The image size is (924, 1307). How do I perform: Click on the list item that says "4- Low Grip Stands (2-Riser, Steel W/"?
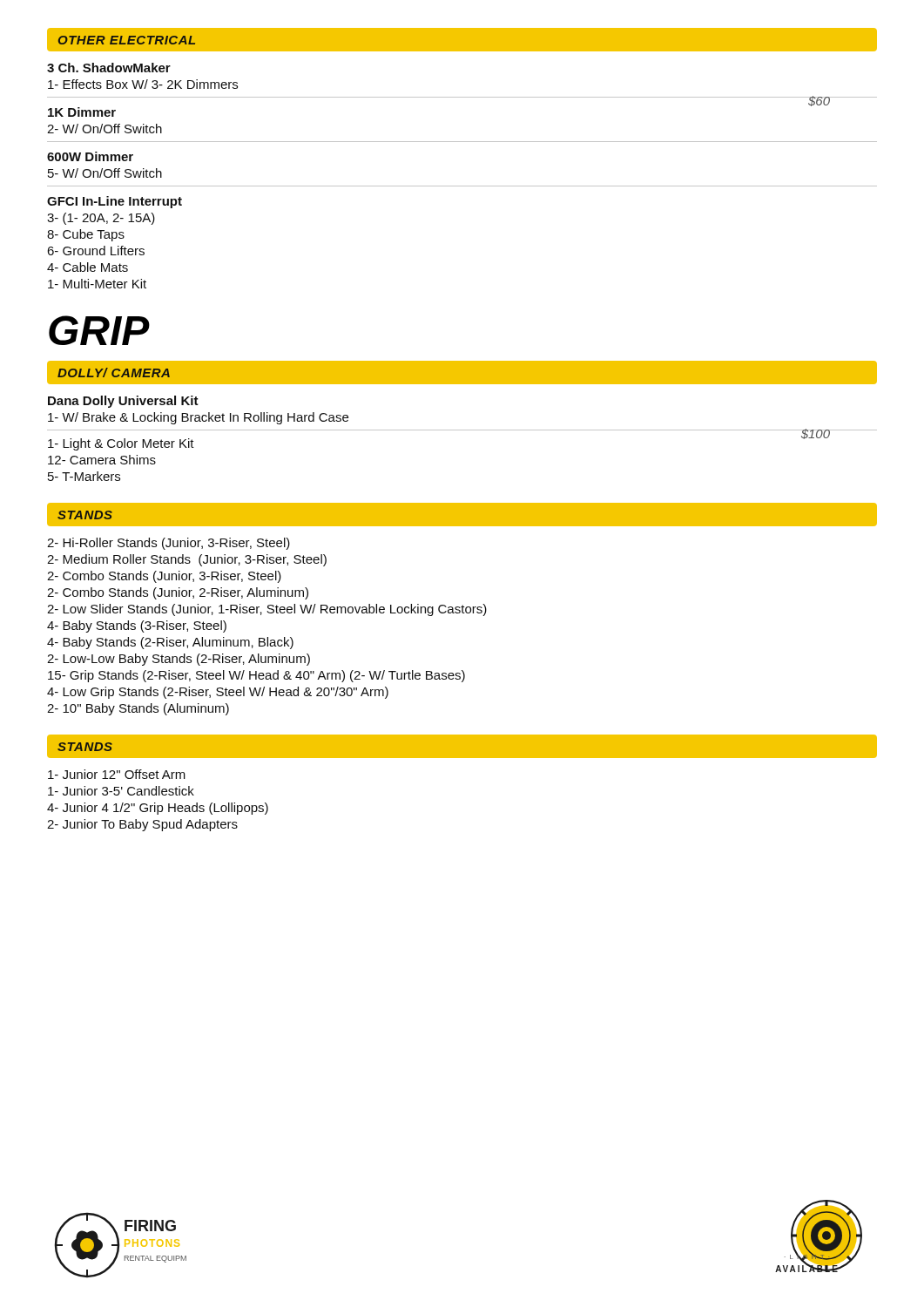(x=218, y=691)
